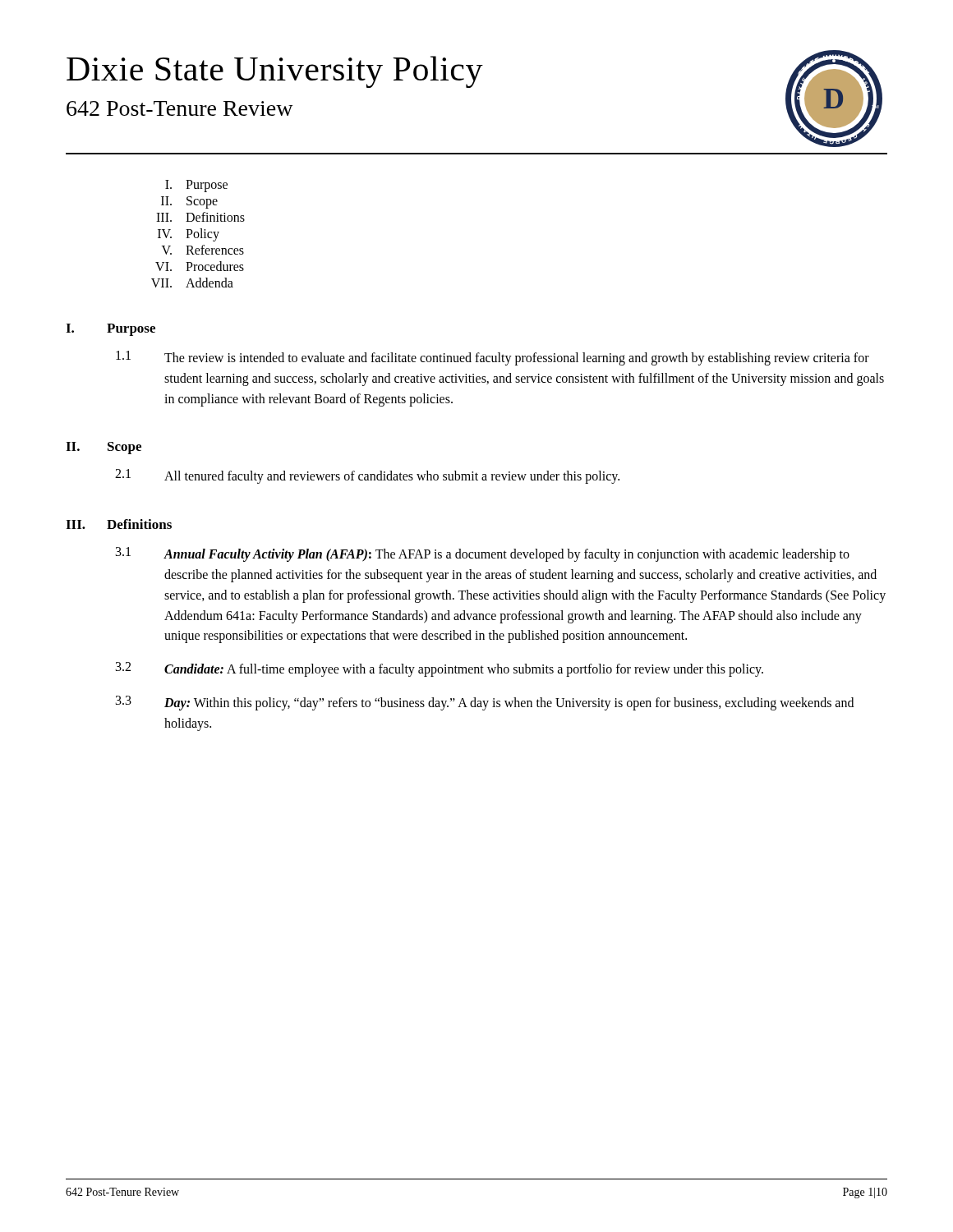
Task: Point to the region starting "VI. Procedures"
Action: coord(200,266)
